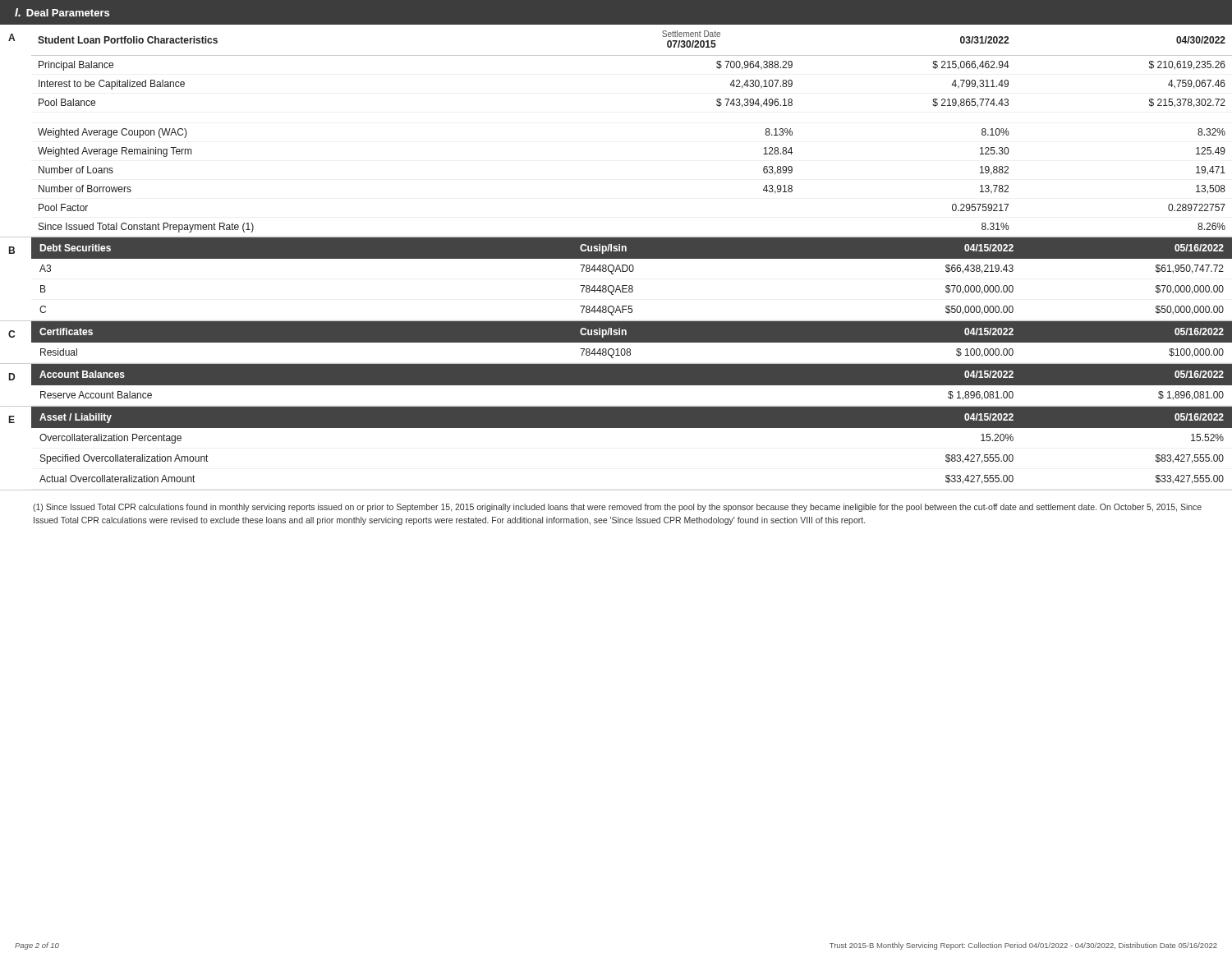Image resolution: width=1232 pixels, height=953 pixels.
Task: Locate the table with the text "$ 100,000.00"
Action: pyautogui.click(x=632, y=342)
